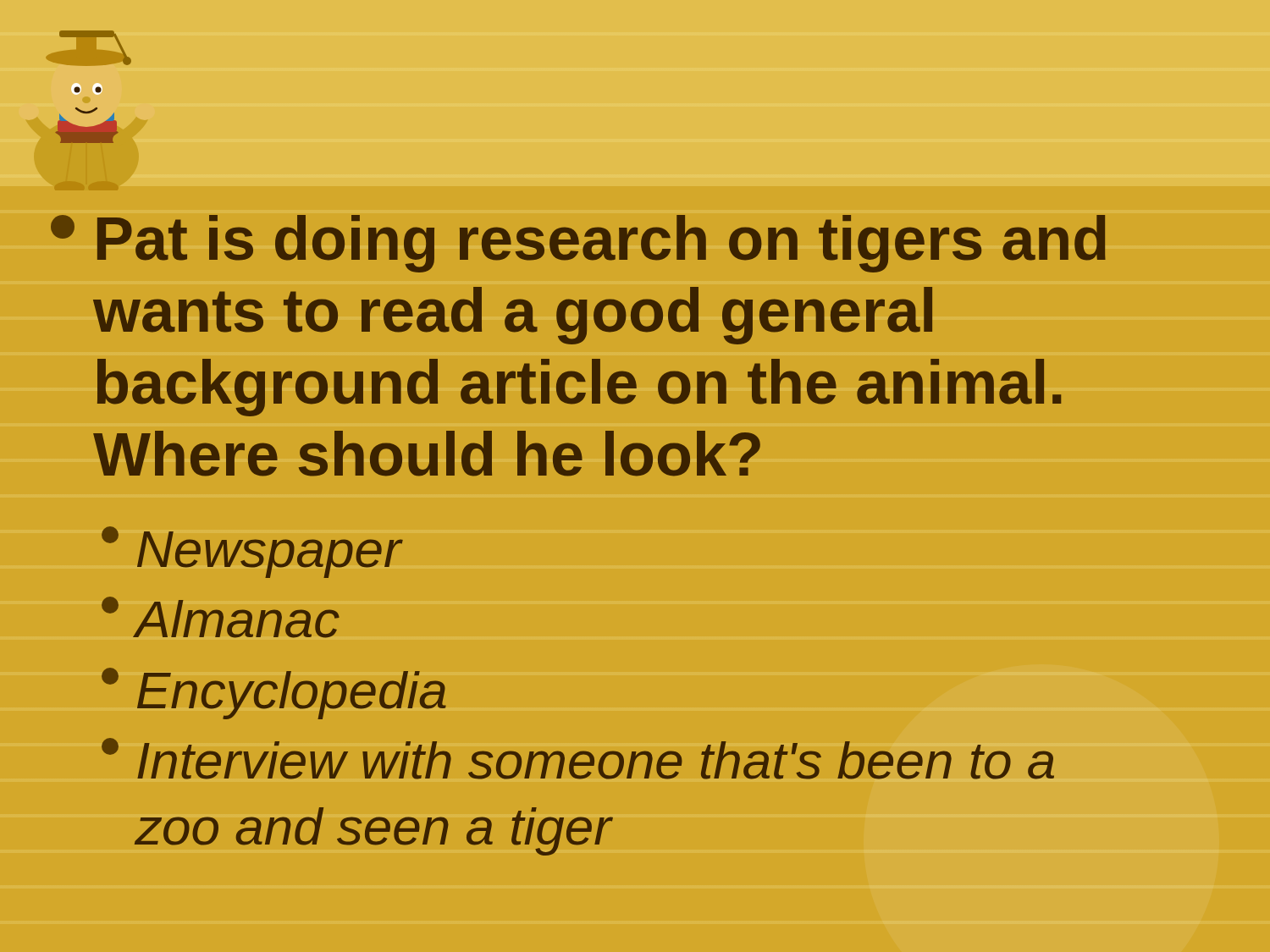Click on the illustration
The width and height of the screenshot is (1270, 952).
pos(87,99)
